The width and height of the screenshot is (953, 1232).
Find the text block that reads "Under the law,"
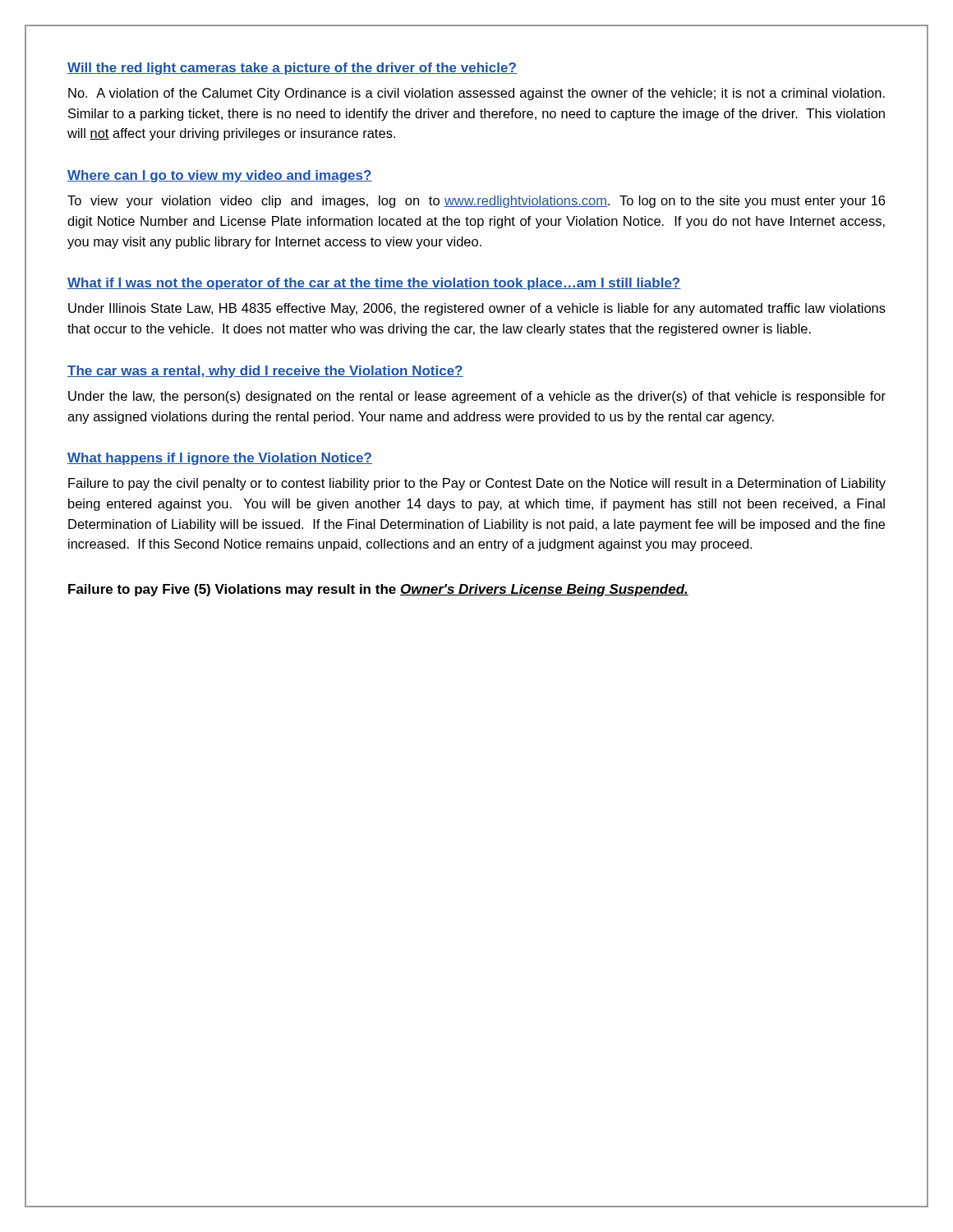pyautogui.click(x=476, y=406)
